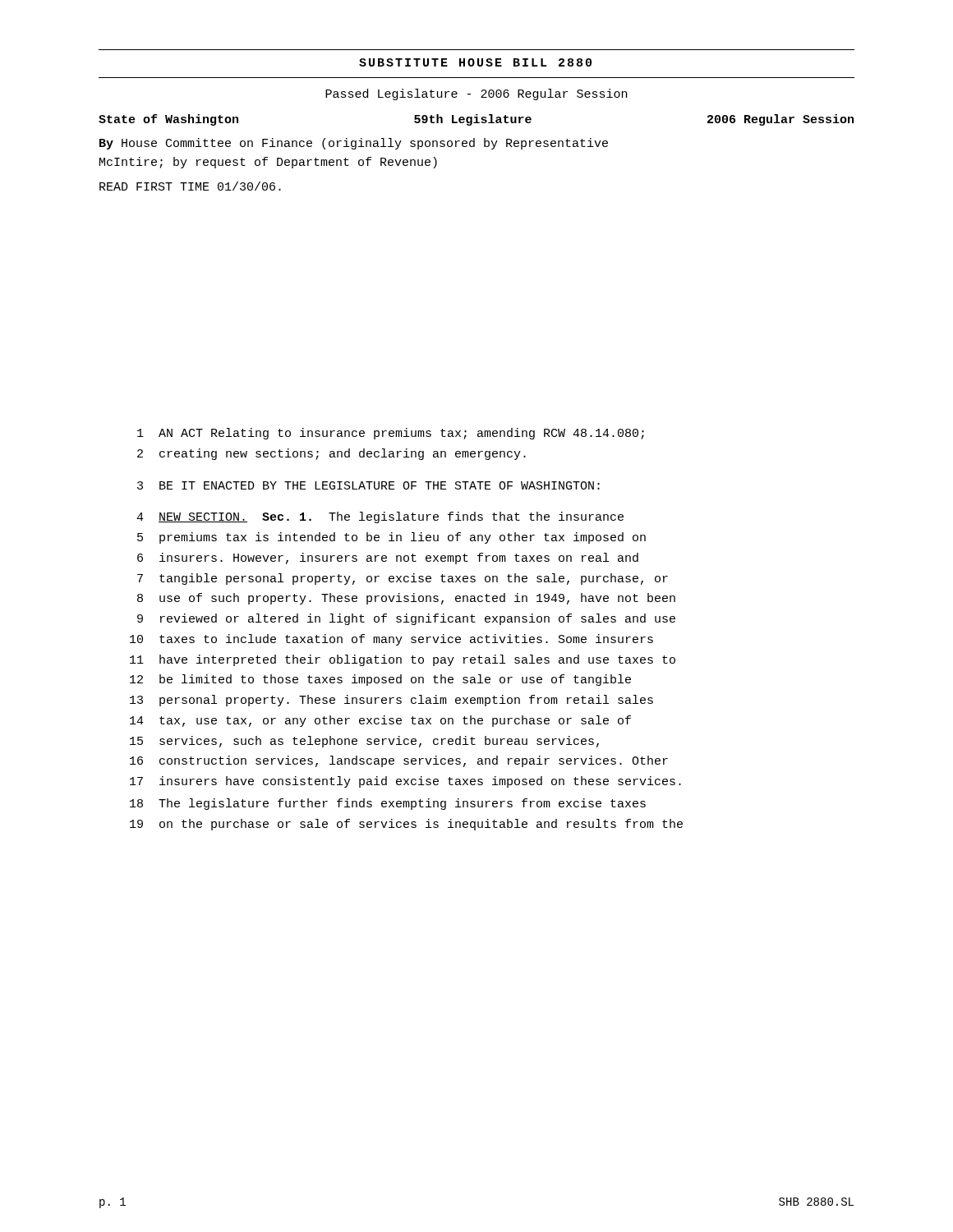The image size is (953, 1232).
Task: Select the list item containing "19 on the purchase or"
Action: (x=476, y=825)
